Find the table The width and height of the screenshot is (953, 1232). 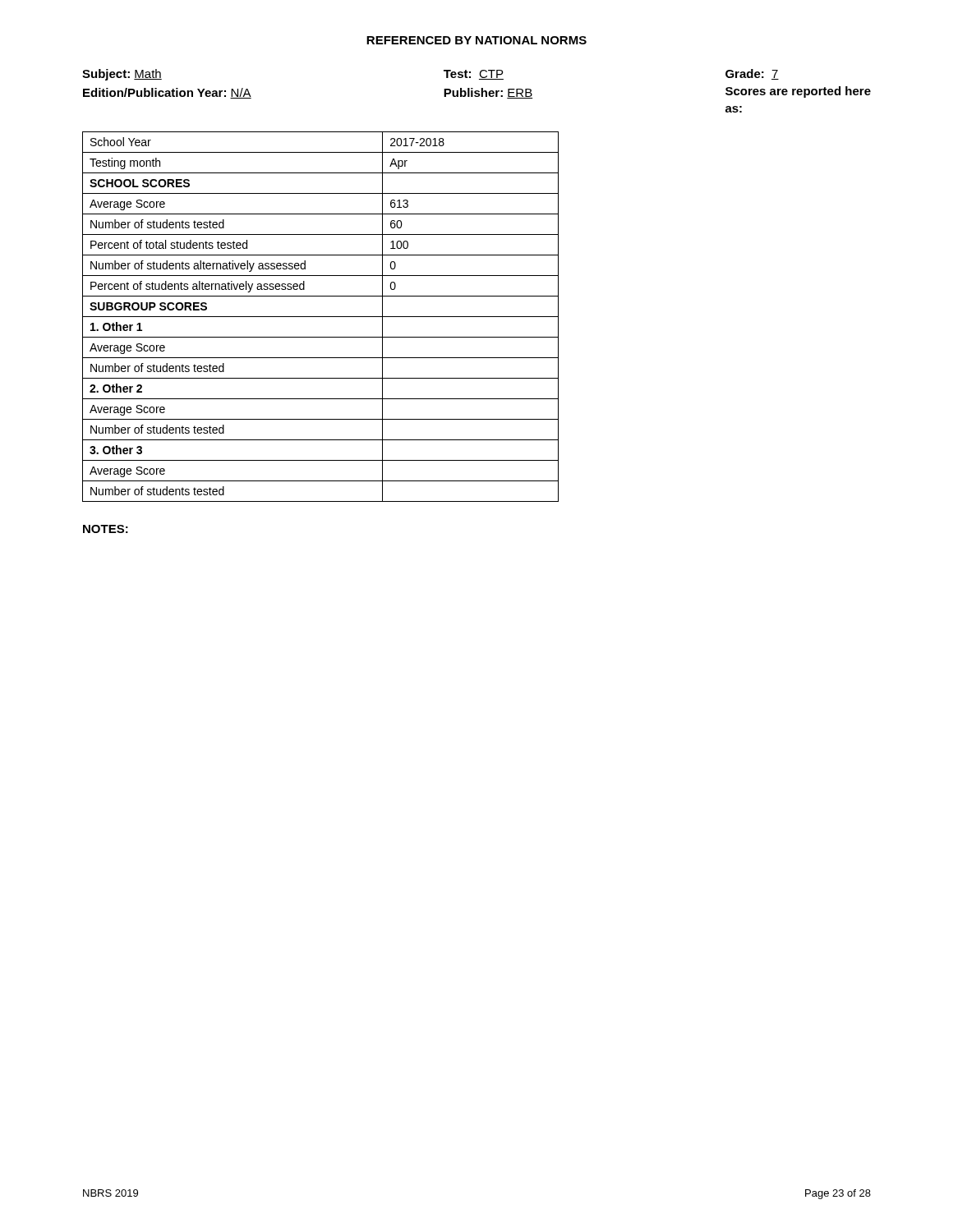476,317
